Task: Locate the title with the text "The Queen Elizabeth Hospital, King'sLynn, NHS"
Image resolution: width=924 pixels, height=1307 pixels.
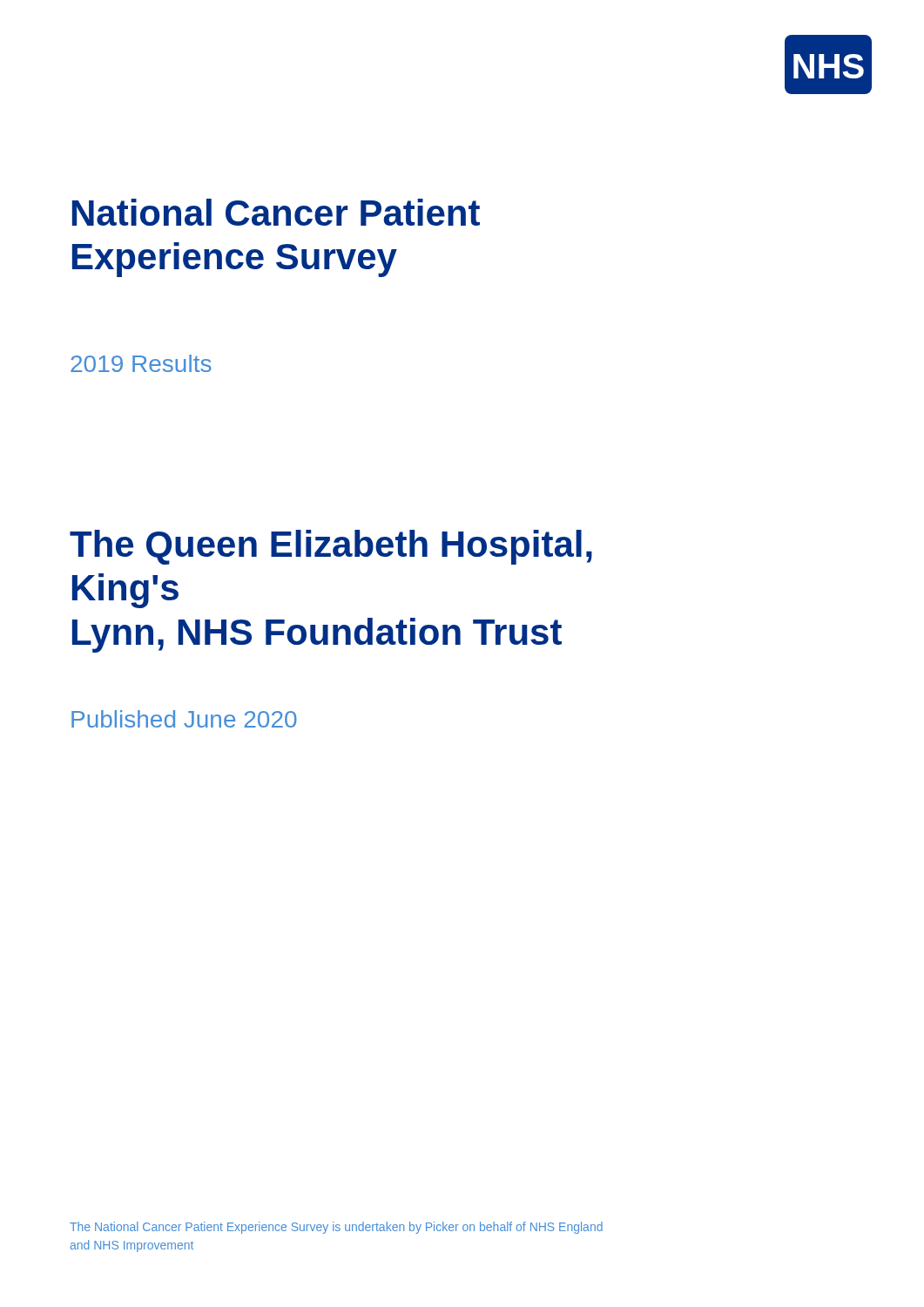Action: click(x=331, y=547)
